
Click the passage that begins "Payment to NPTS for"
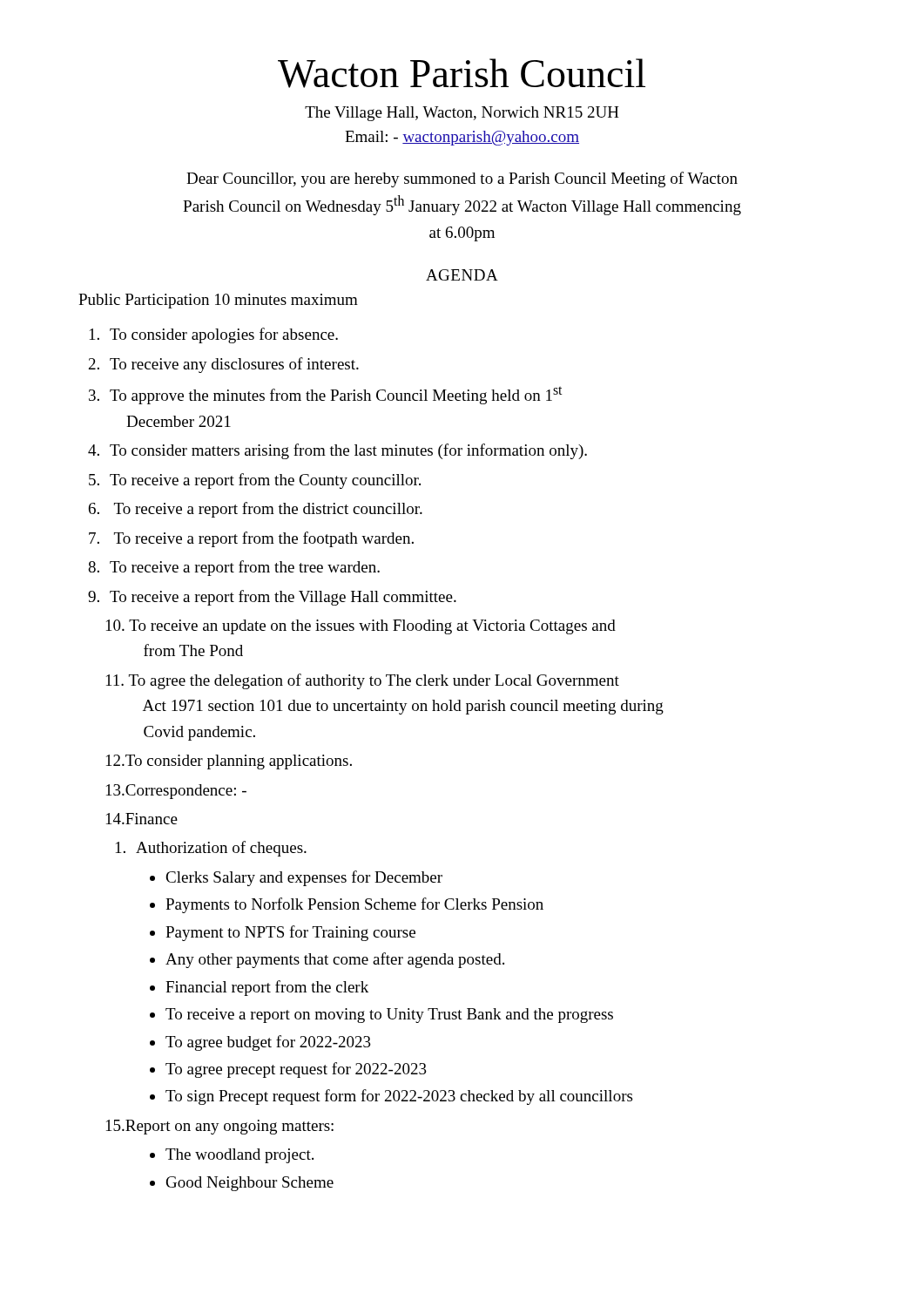pos(291,932)
